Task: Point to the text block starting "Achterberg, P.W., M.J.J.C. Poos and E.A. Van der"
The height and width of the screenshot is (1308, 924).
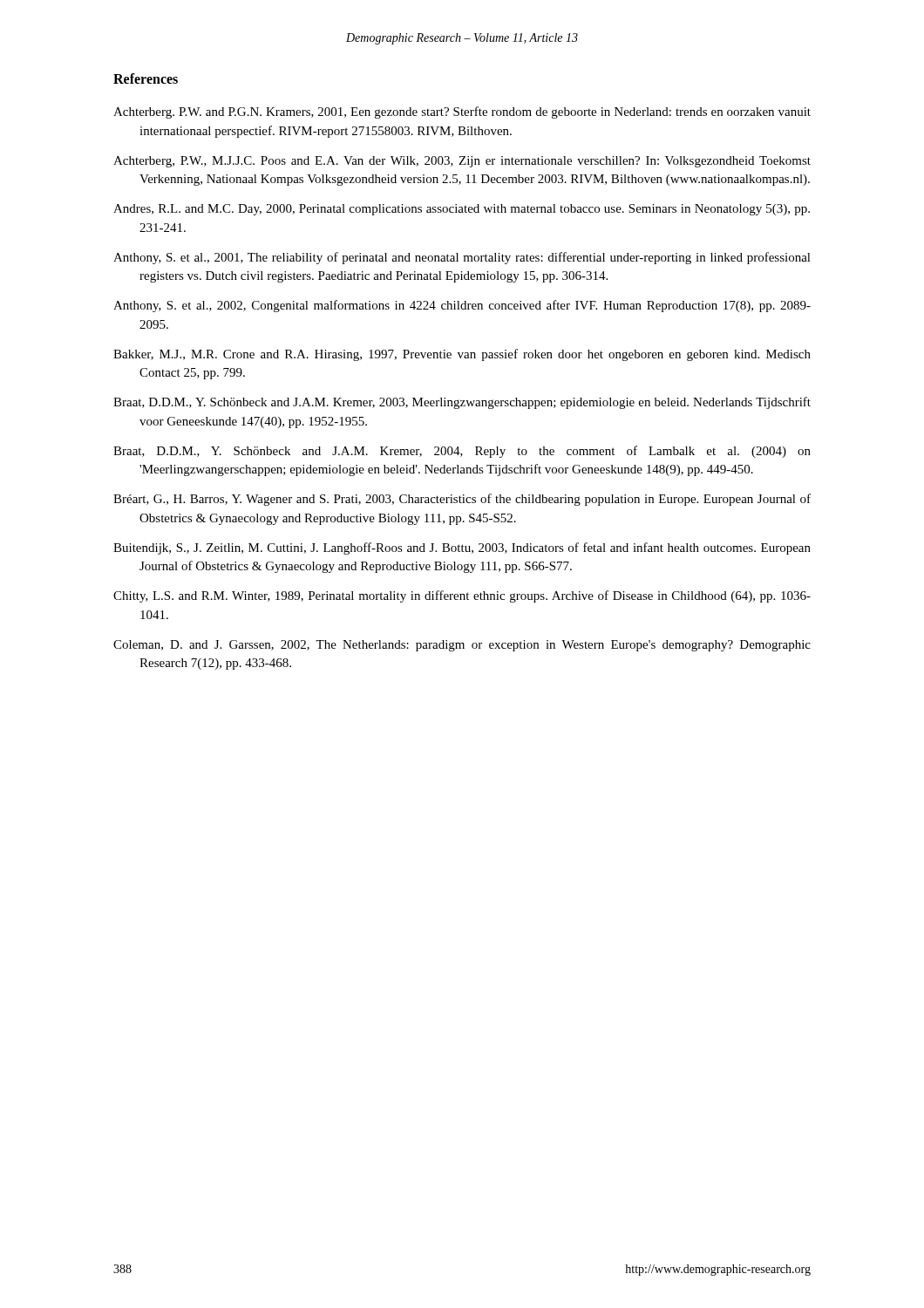Action: click(x=462, y=170)
